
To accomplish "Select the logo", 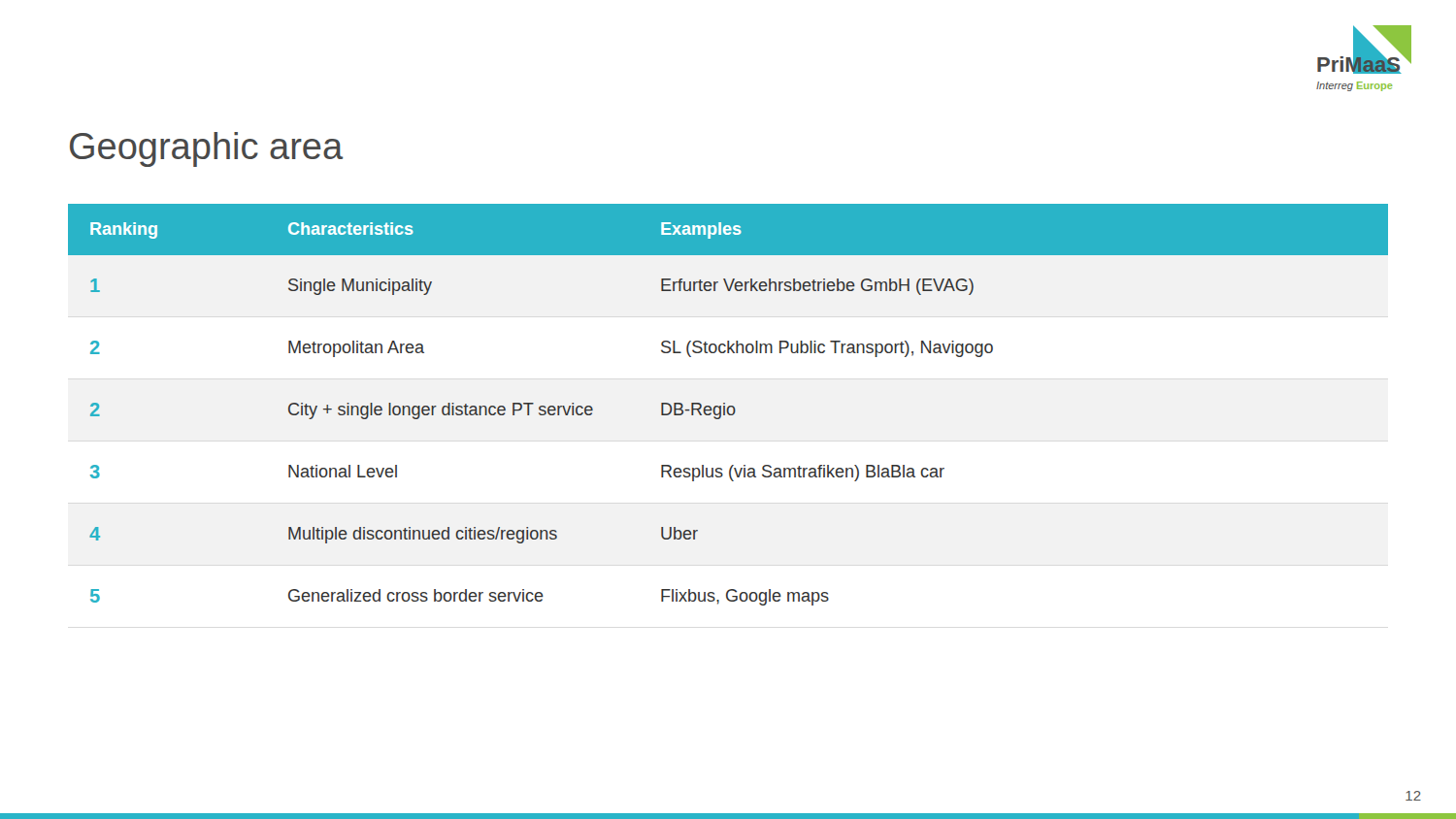I will click(x=1339, y=62).
